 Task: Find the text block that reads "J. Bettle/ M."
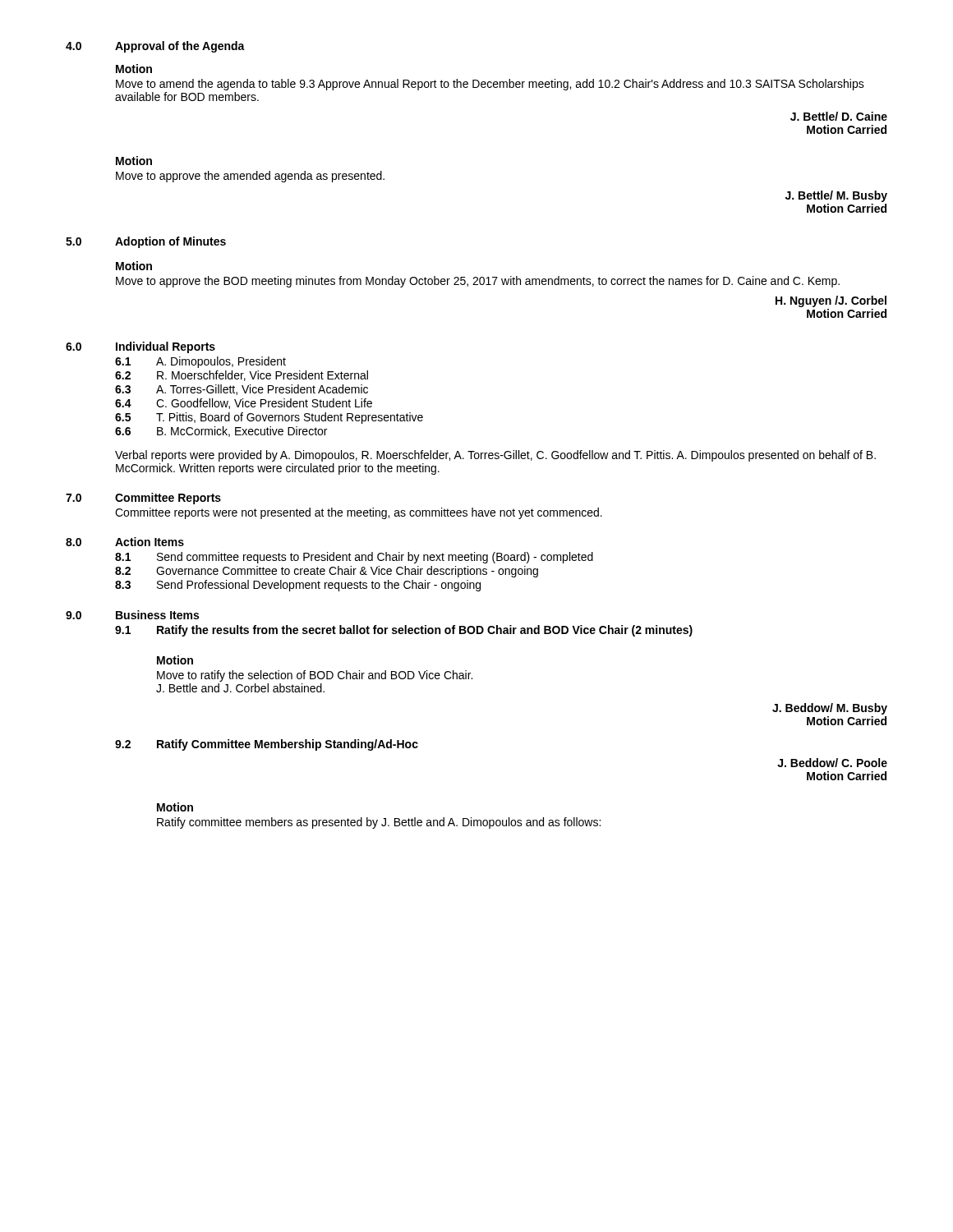tap(836, 202)
